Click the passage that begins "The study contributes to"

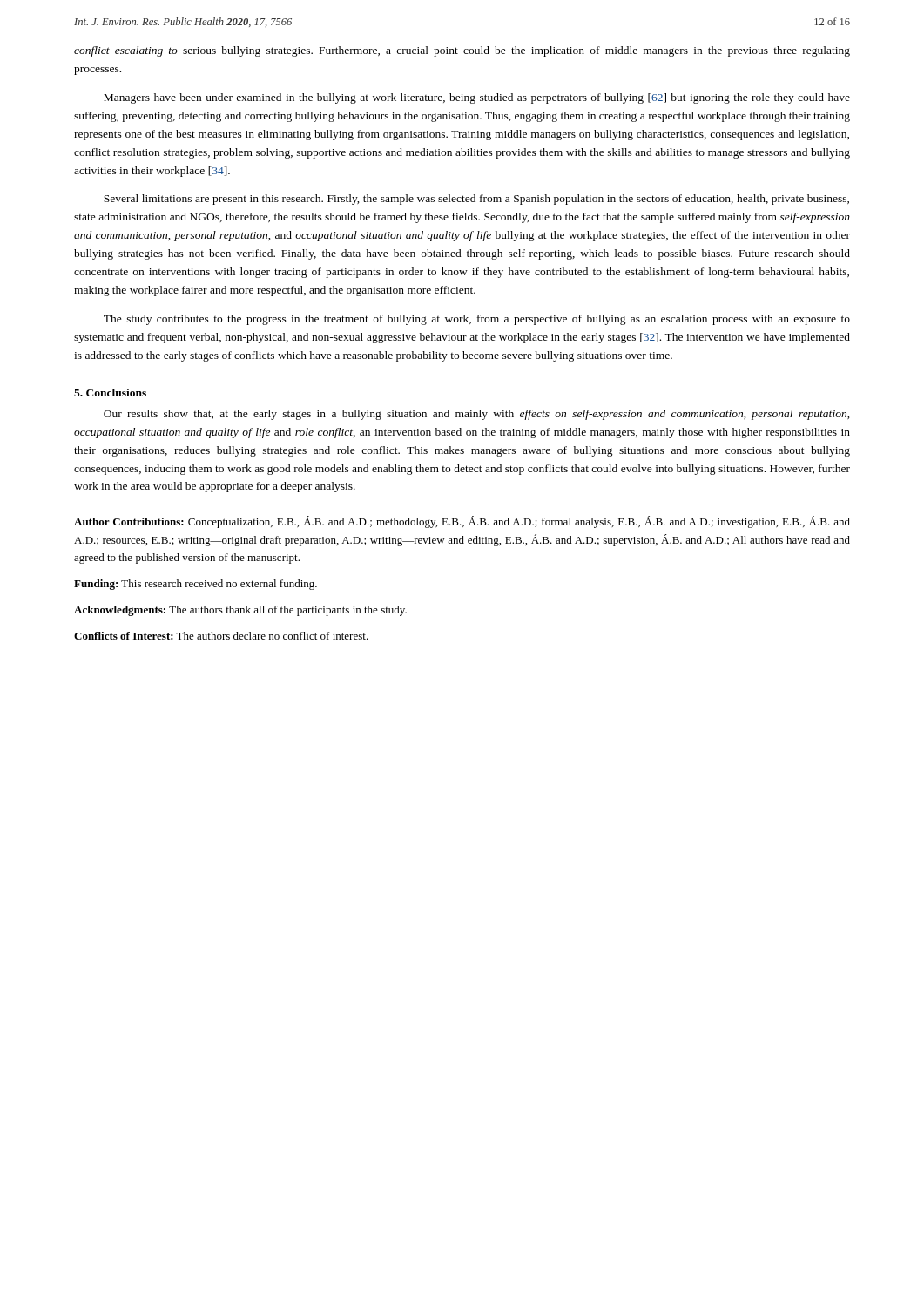pyautogui.click(x=462, y=338)
